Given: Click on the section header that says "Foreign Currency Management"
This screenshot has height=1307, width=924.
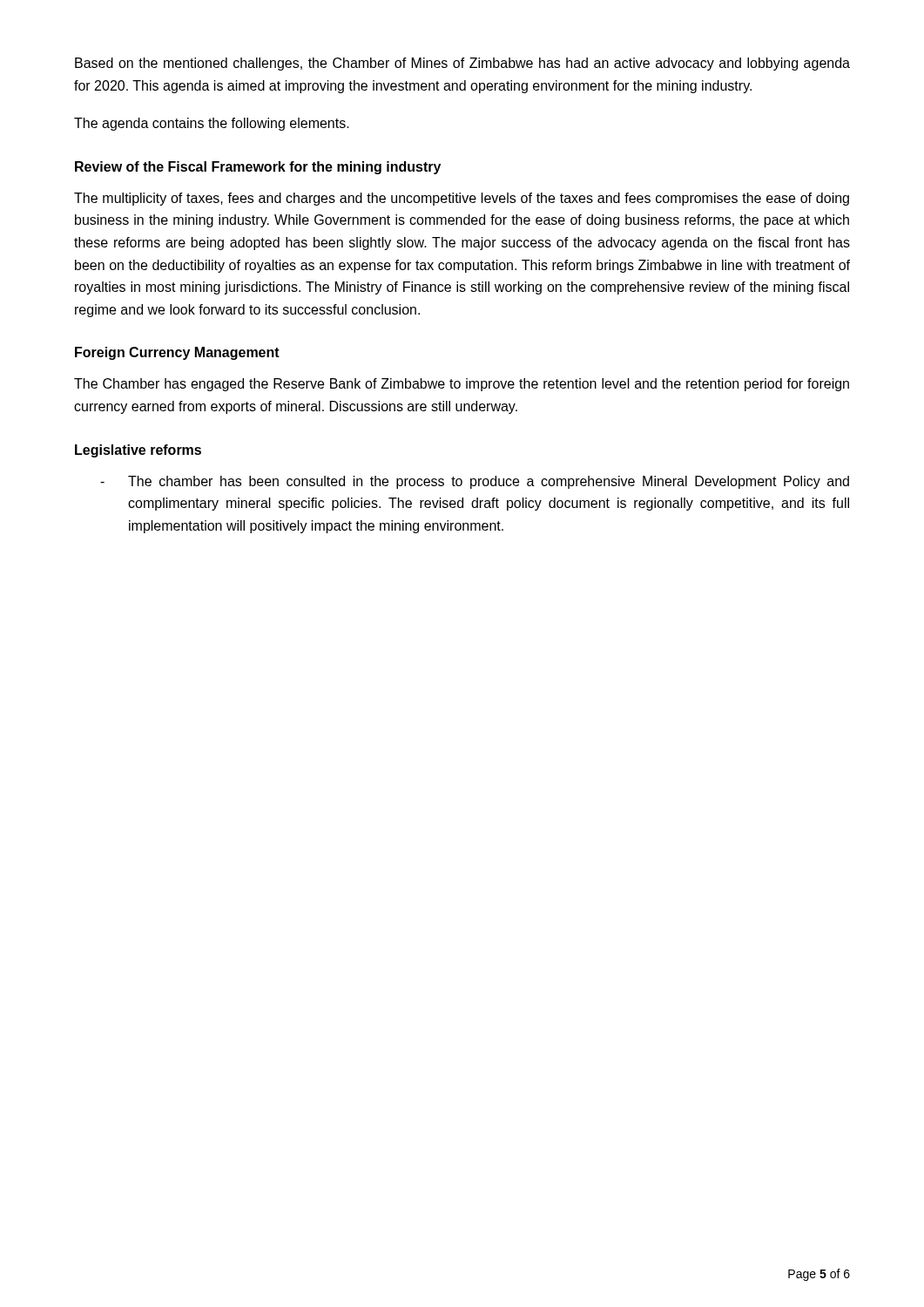Looking at the screenshot, I should [177, 353].
